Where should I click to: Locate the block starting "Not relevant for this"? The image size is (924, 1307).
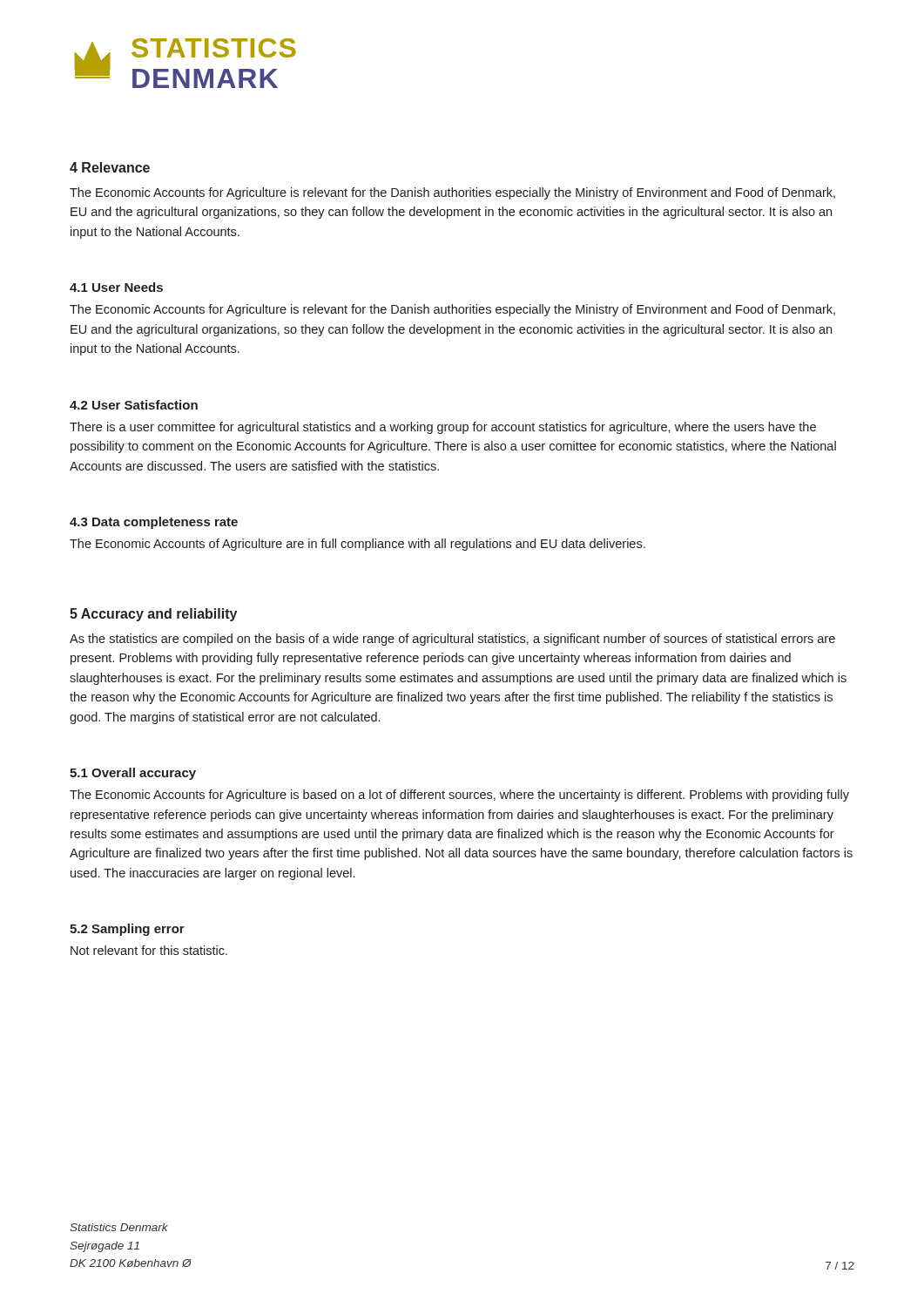click(149, 951)
